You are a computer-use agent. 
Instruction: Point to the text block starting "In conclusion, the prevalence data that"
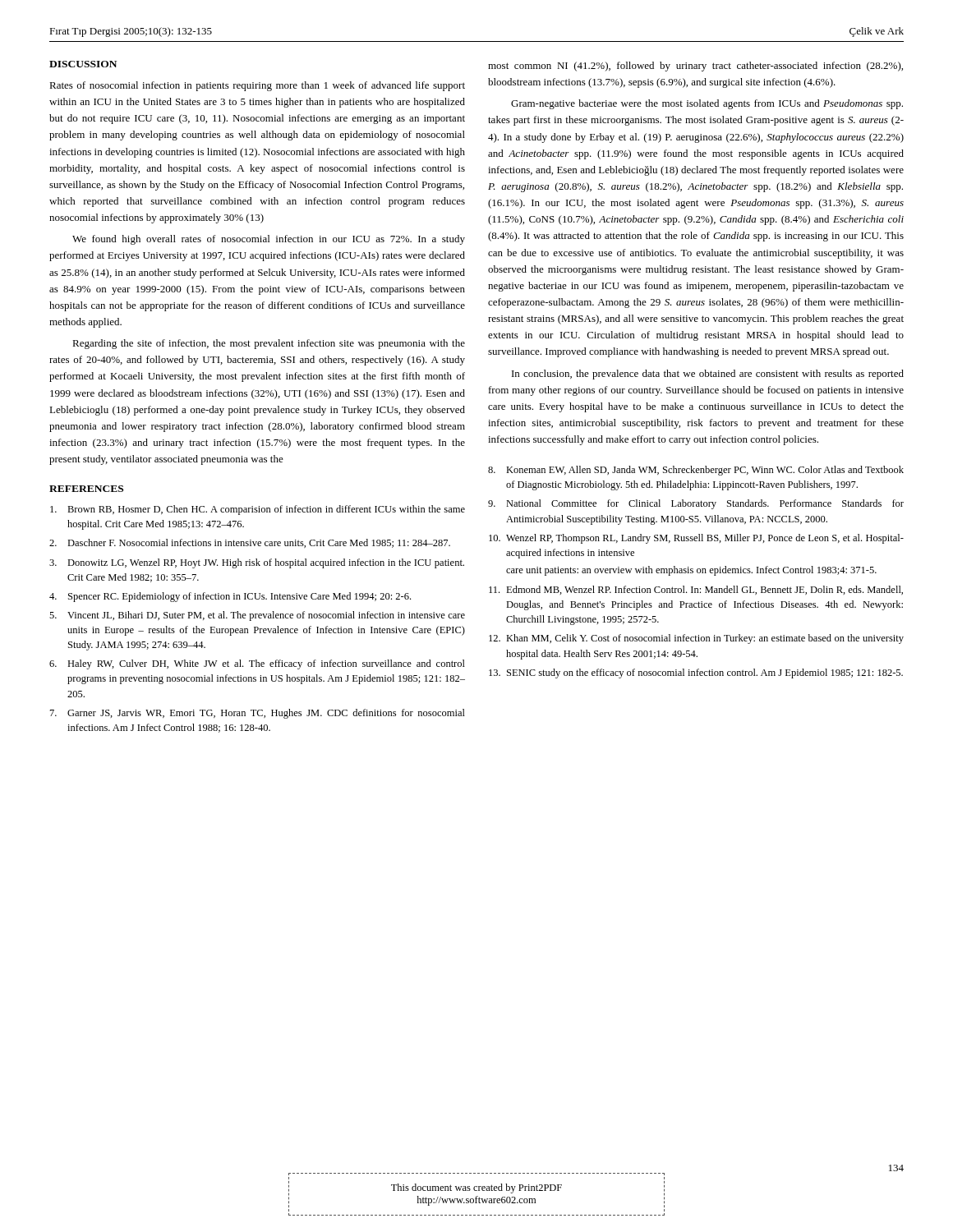coord(696,406)
